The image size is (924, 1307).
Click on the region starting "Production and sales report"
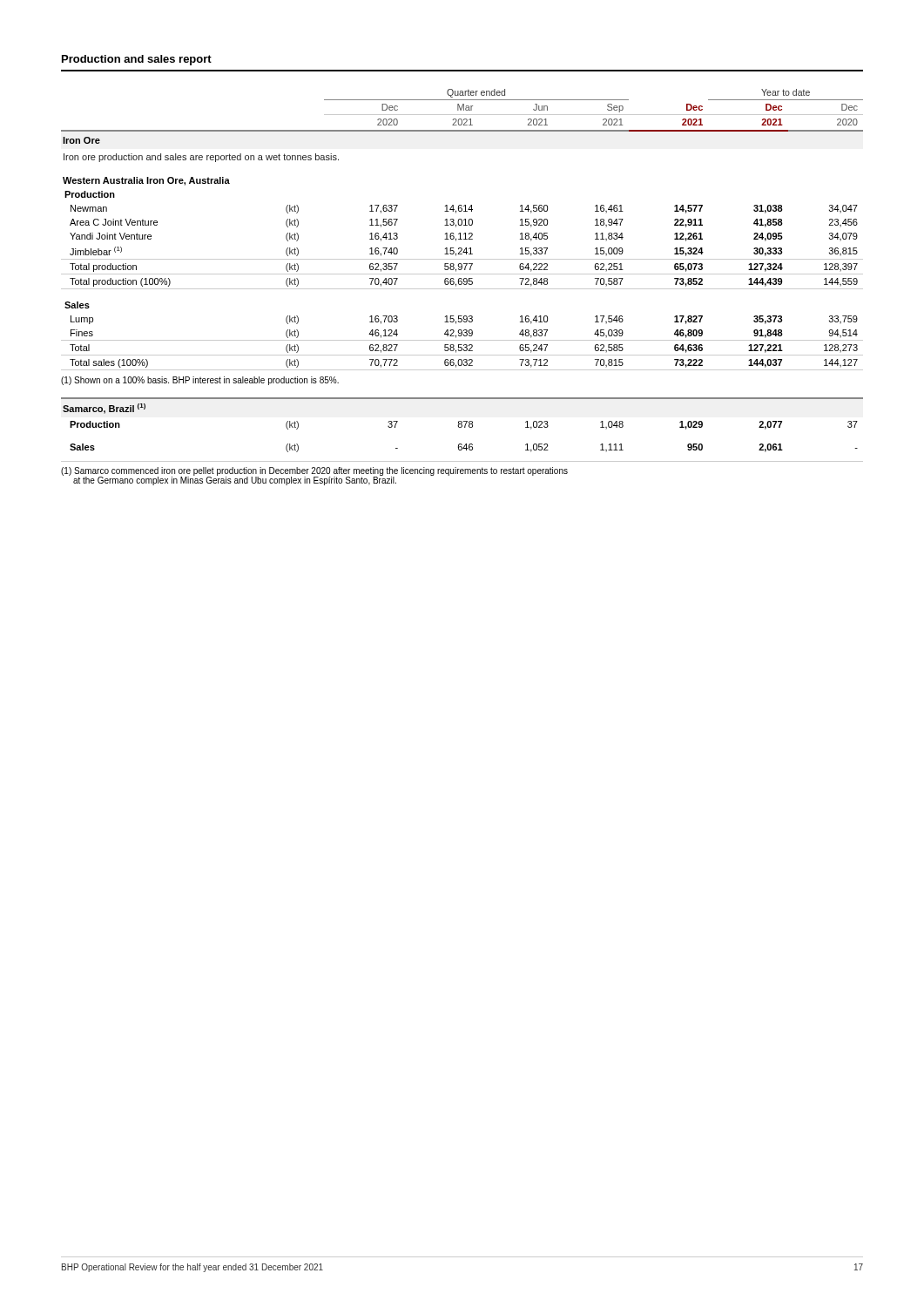pyautogui.click(x=136, y=59)
